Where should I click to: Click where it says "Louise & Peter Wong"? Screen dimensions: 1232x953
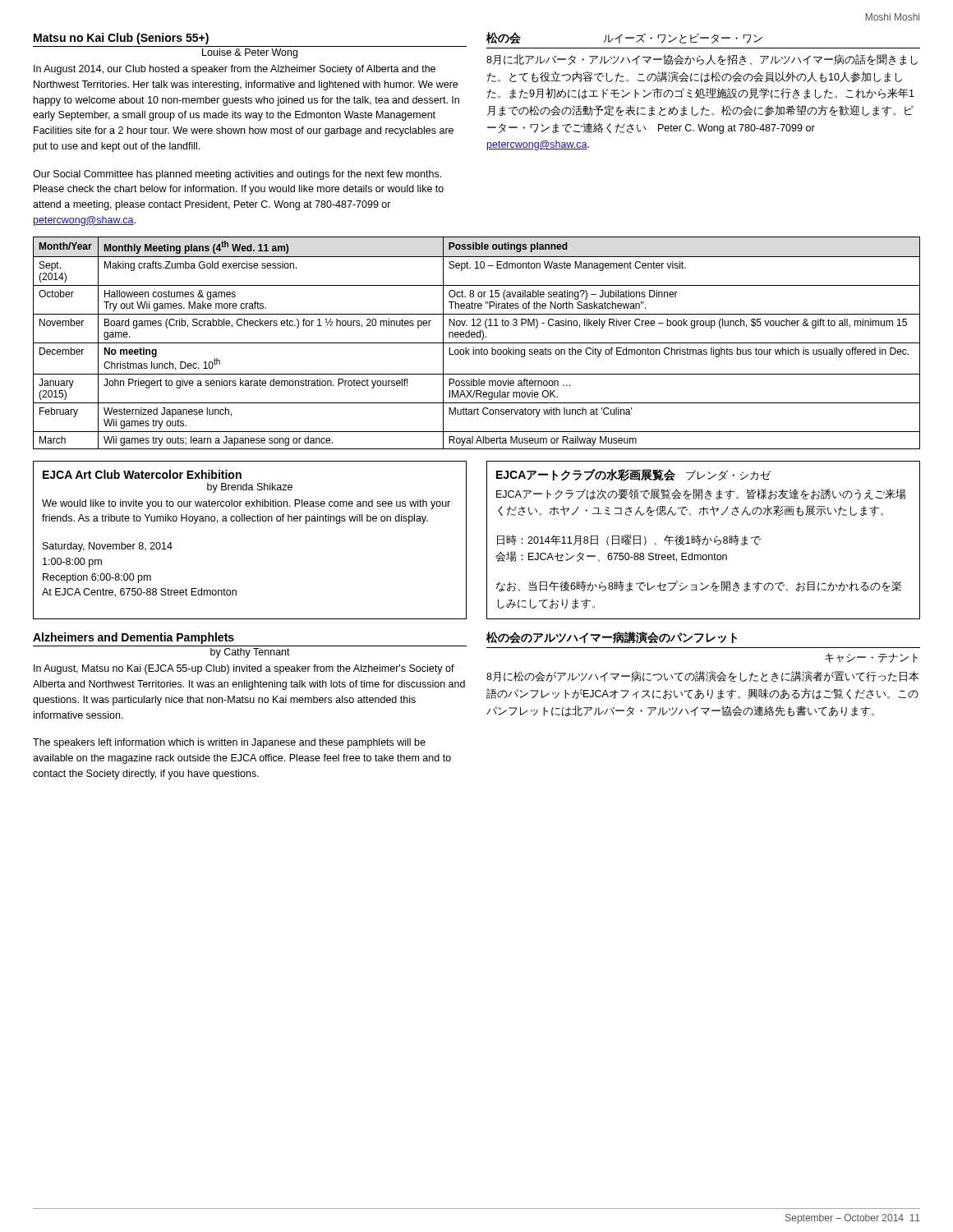coord(250,53)
